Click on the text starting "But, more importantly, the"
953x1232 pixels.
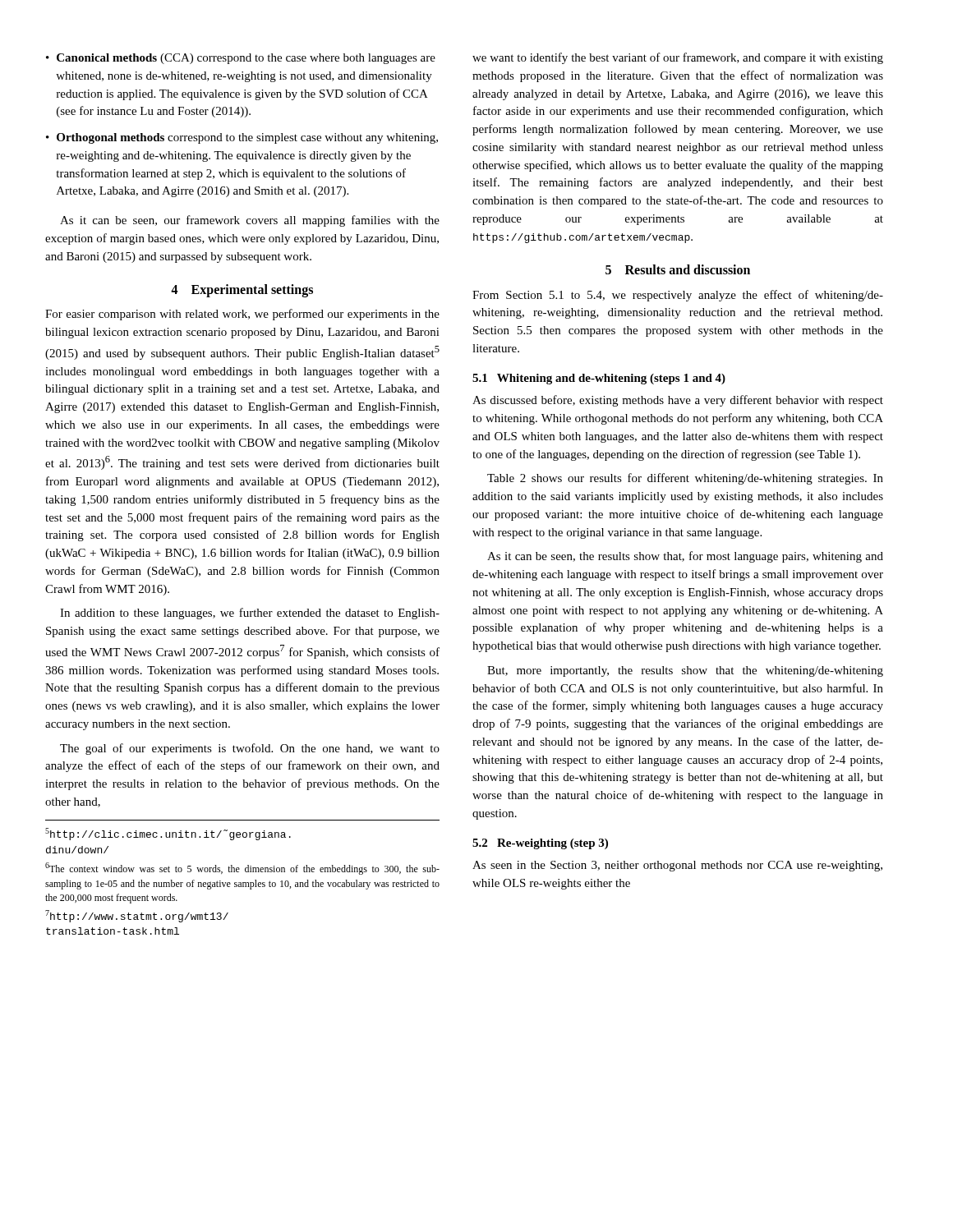coord(678,742)
